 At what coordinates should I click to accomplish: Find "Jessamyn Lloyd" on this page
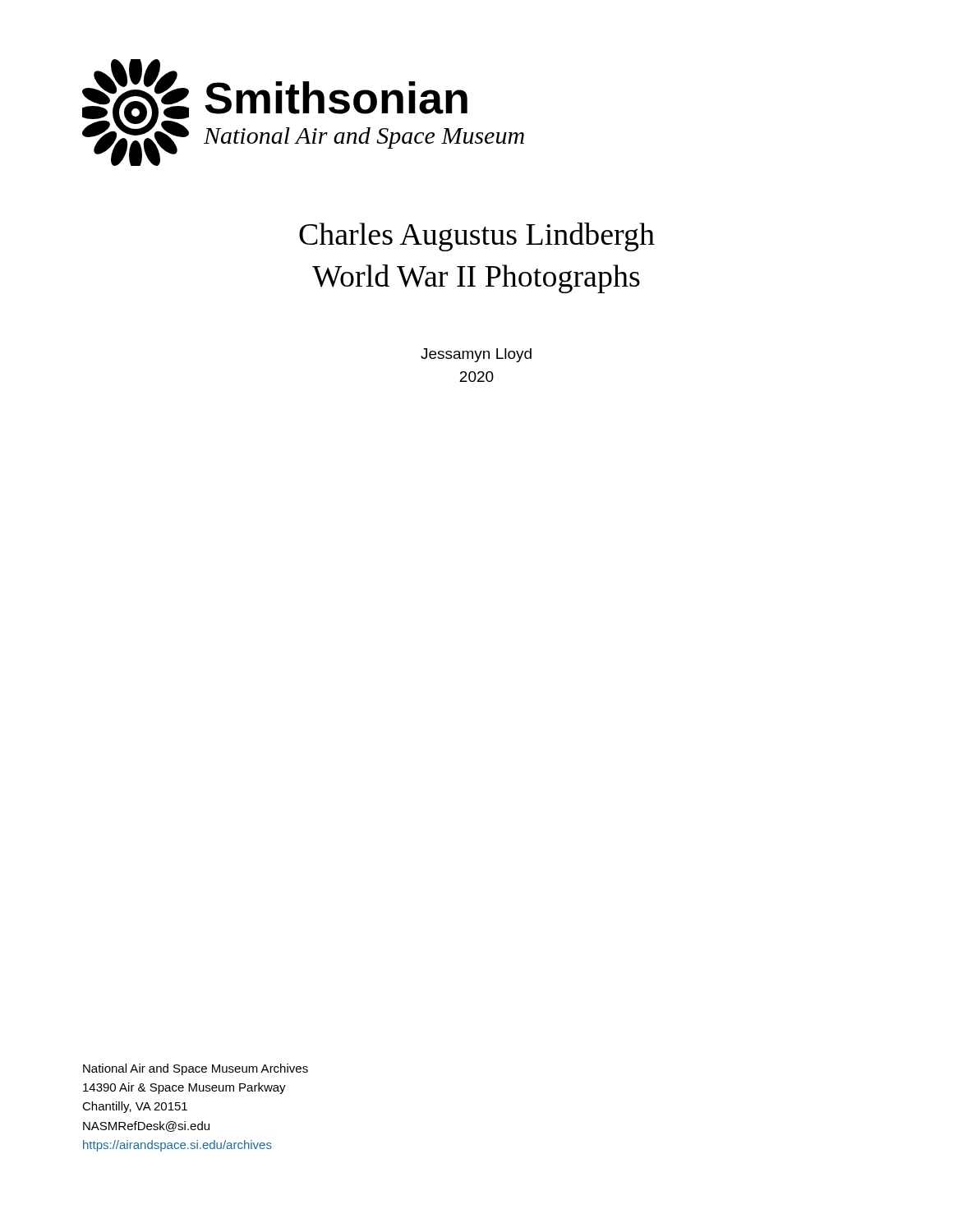pyautogui.click(x=476, y=354)
